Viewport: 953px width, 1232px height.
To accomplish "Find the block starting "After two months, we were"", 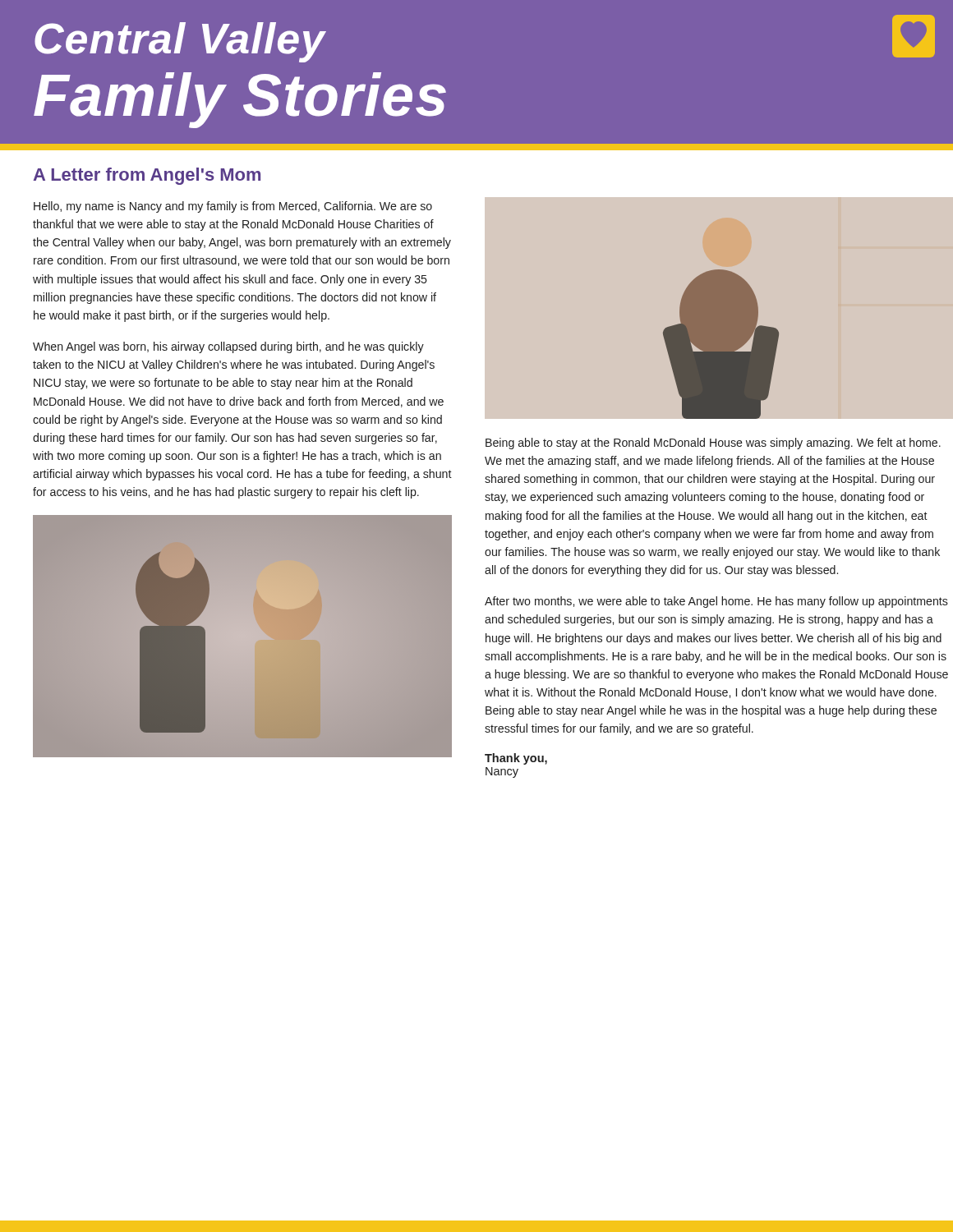I will point(717,665).
